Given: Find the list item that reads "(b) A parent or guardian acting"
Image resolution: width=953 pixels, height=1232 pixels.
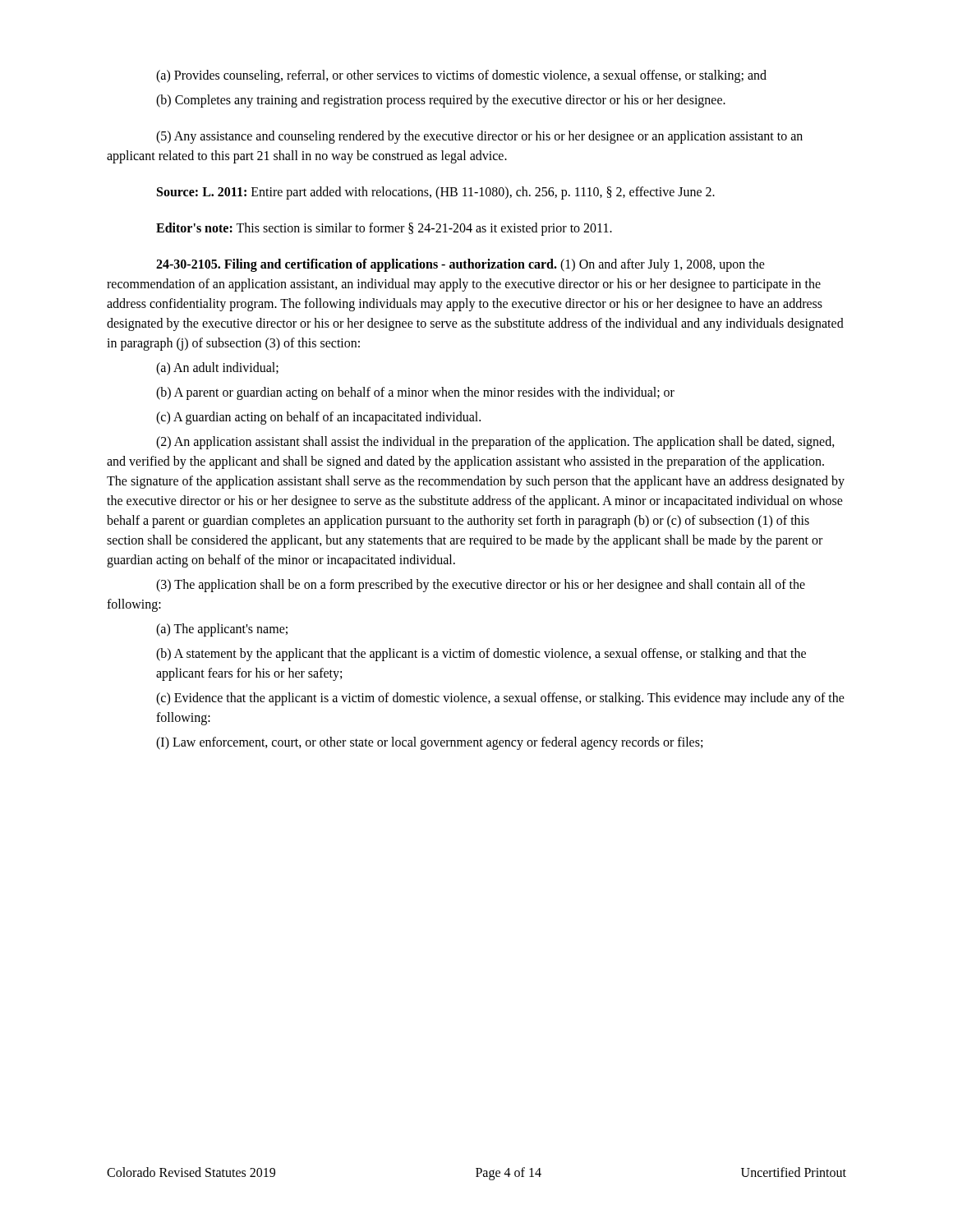Looking at the screenshot, I should 476,393.
